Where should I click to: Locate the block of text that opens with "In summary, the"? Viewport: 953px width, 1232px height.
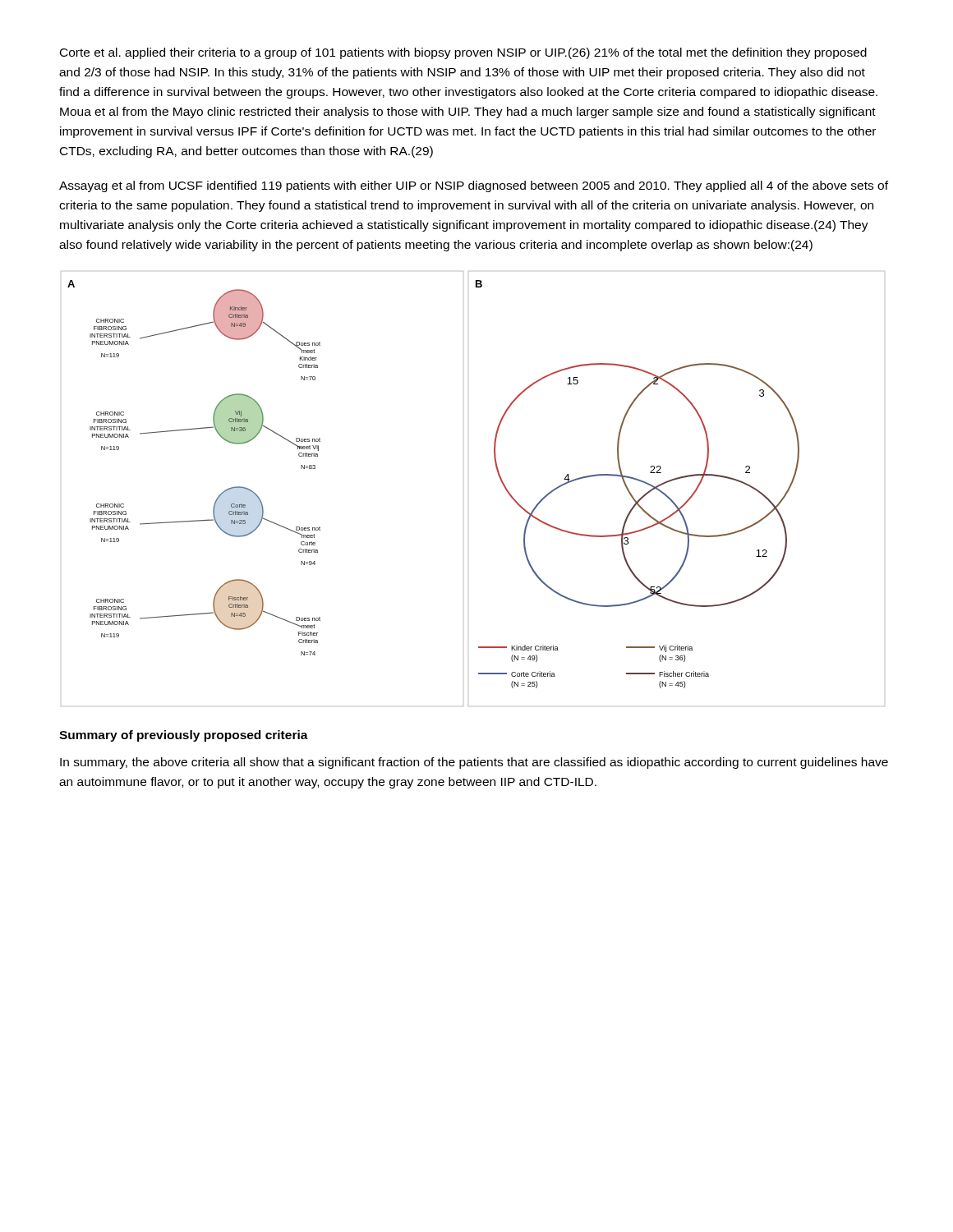[474, 772]
